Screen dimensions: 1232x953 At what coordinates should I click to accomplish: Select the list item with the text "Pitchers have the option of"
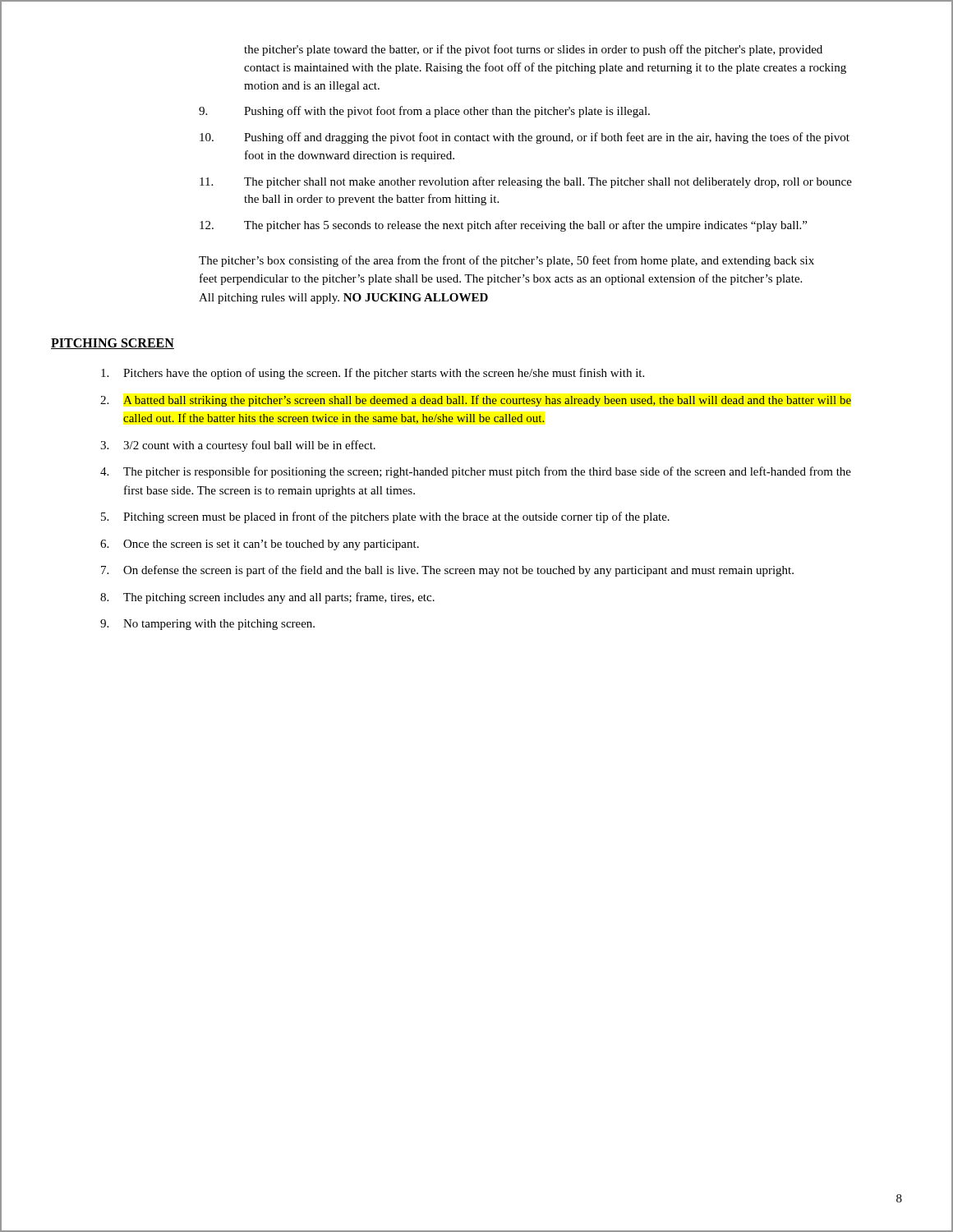pyautogui.click(x=476, y=373)
